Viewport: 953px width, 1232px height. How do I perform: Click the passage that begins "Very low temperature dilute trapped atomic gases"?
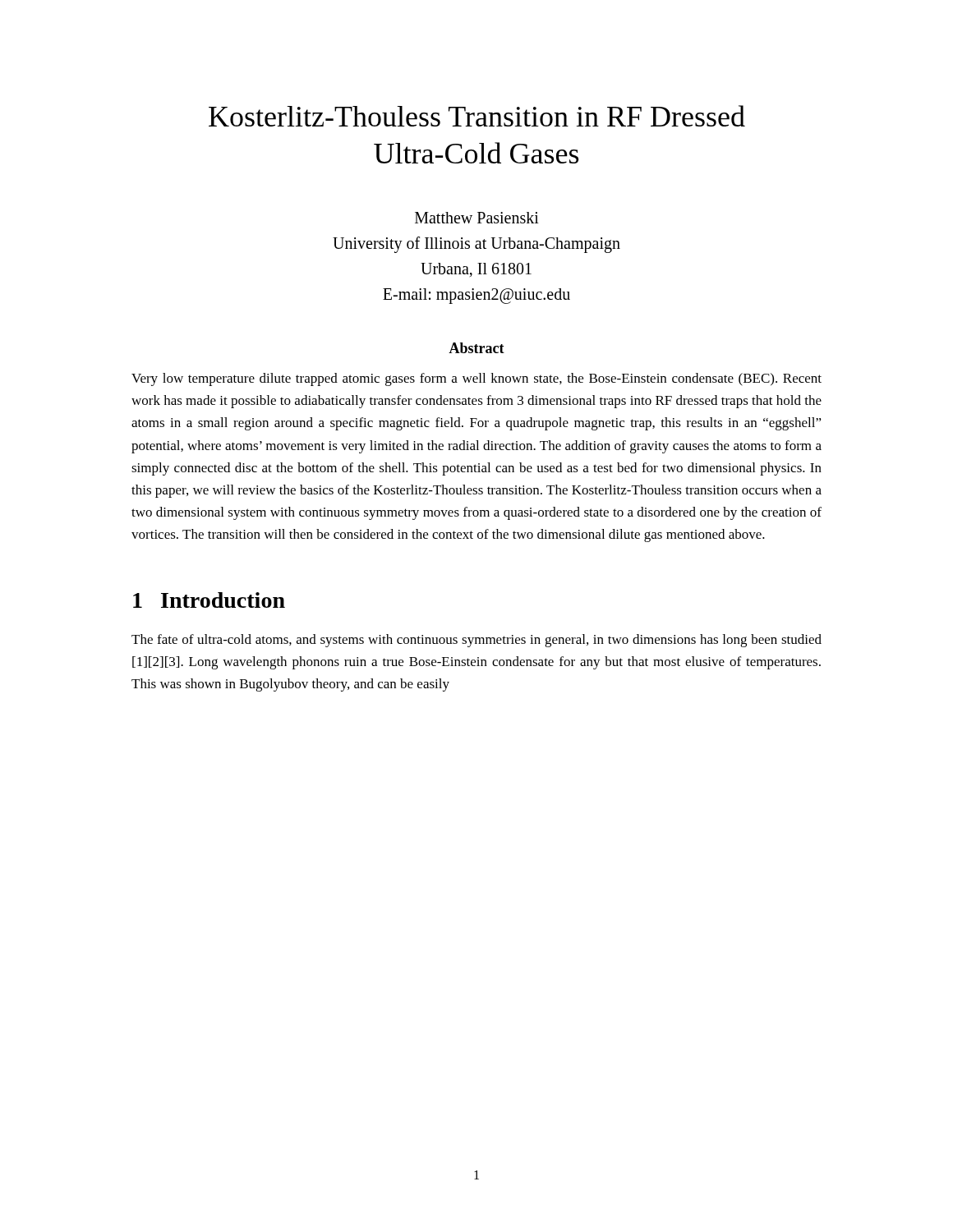[x=476, y=456]
